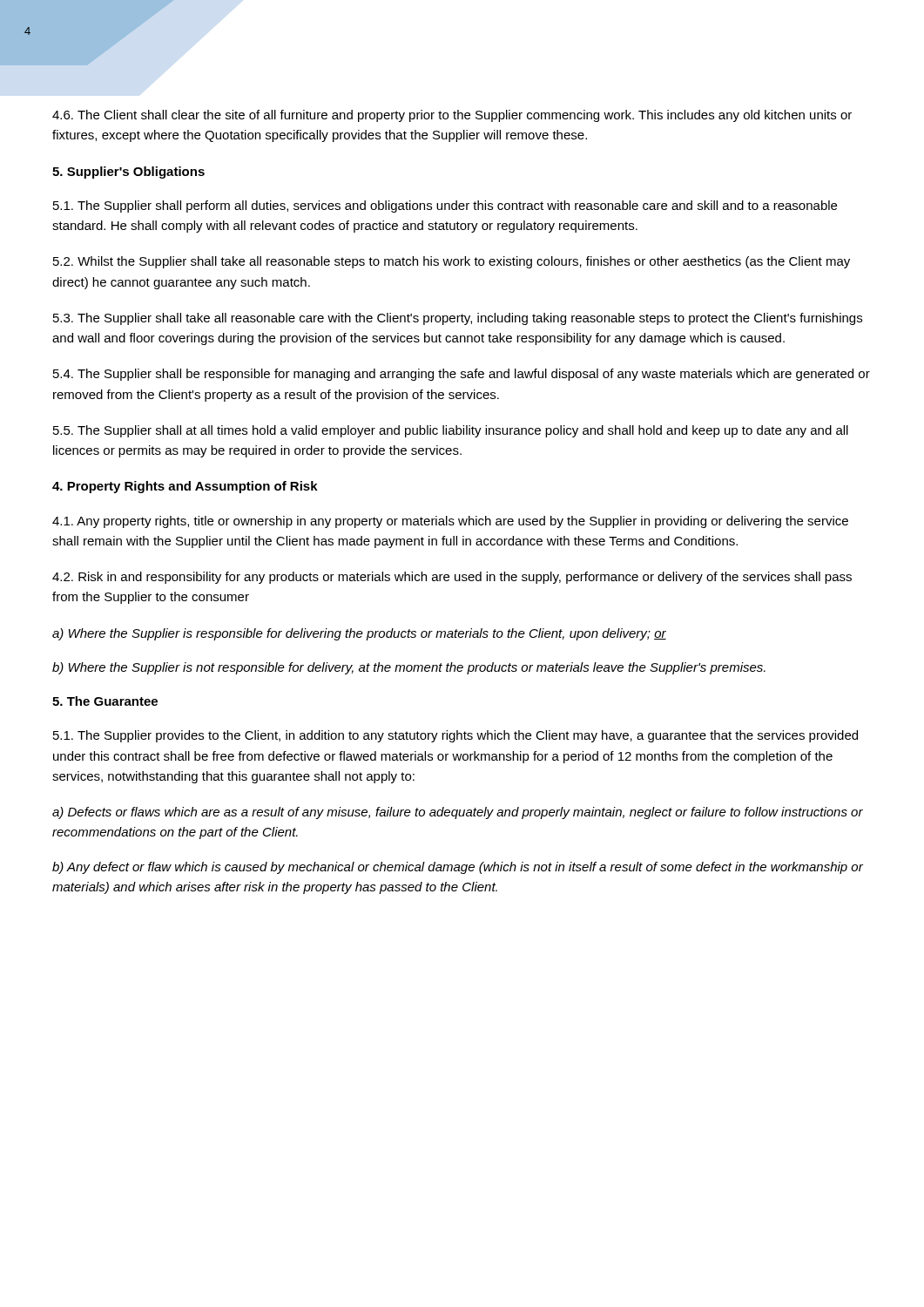Viewport: 924px width, 1307px height.
Task: Locate the text block that reads "1. Any property rights, title or ownership"
Action: click(x=451, y=530)
